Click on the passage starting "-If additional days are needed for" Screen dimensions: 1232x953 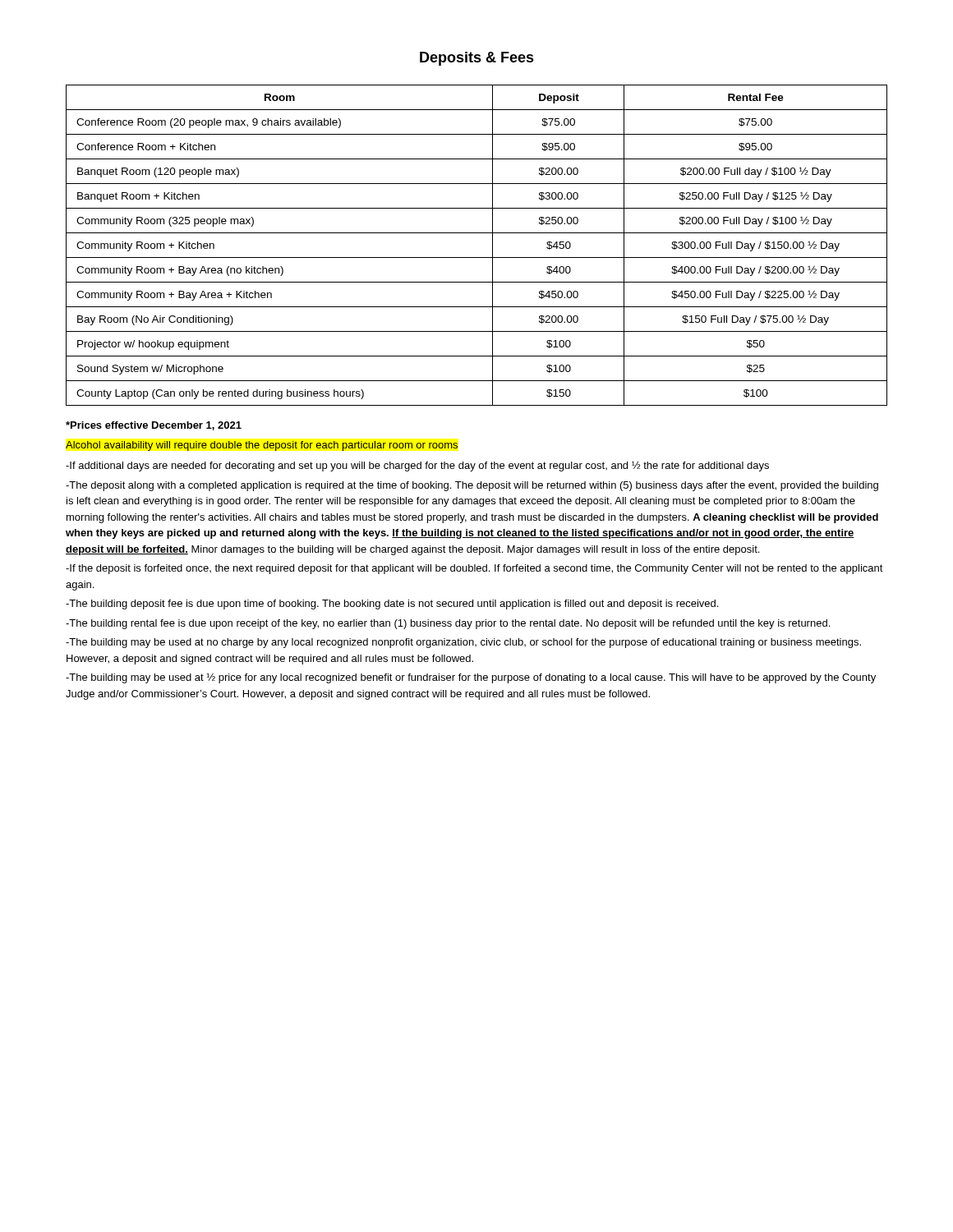(x=418, y=465)
